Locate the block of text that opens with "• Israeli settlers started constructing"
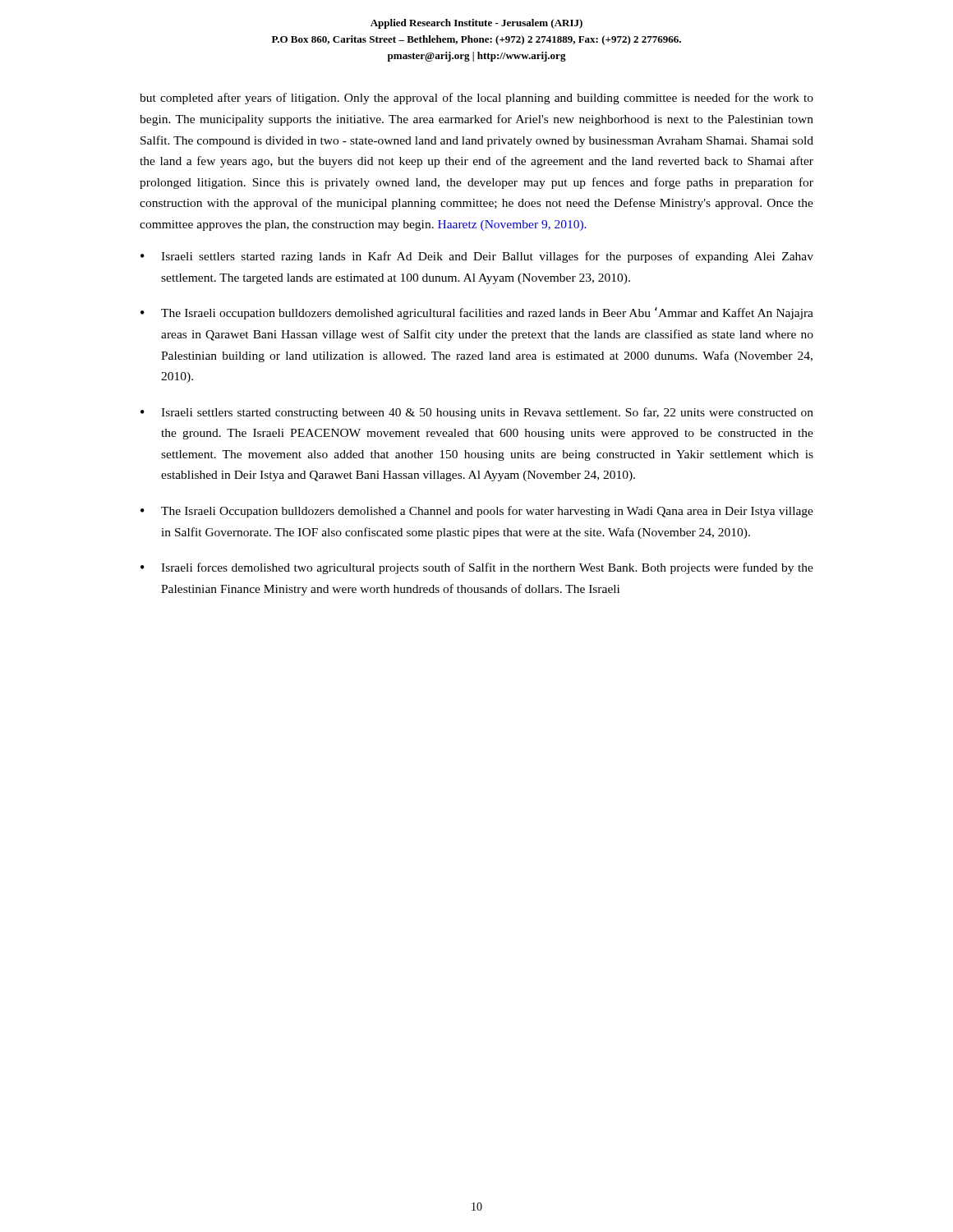This screenshot has height=1232, width=953. tap(476, 443)
